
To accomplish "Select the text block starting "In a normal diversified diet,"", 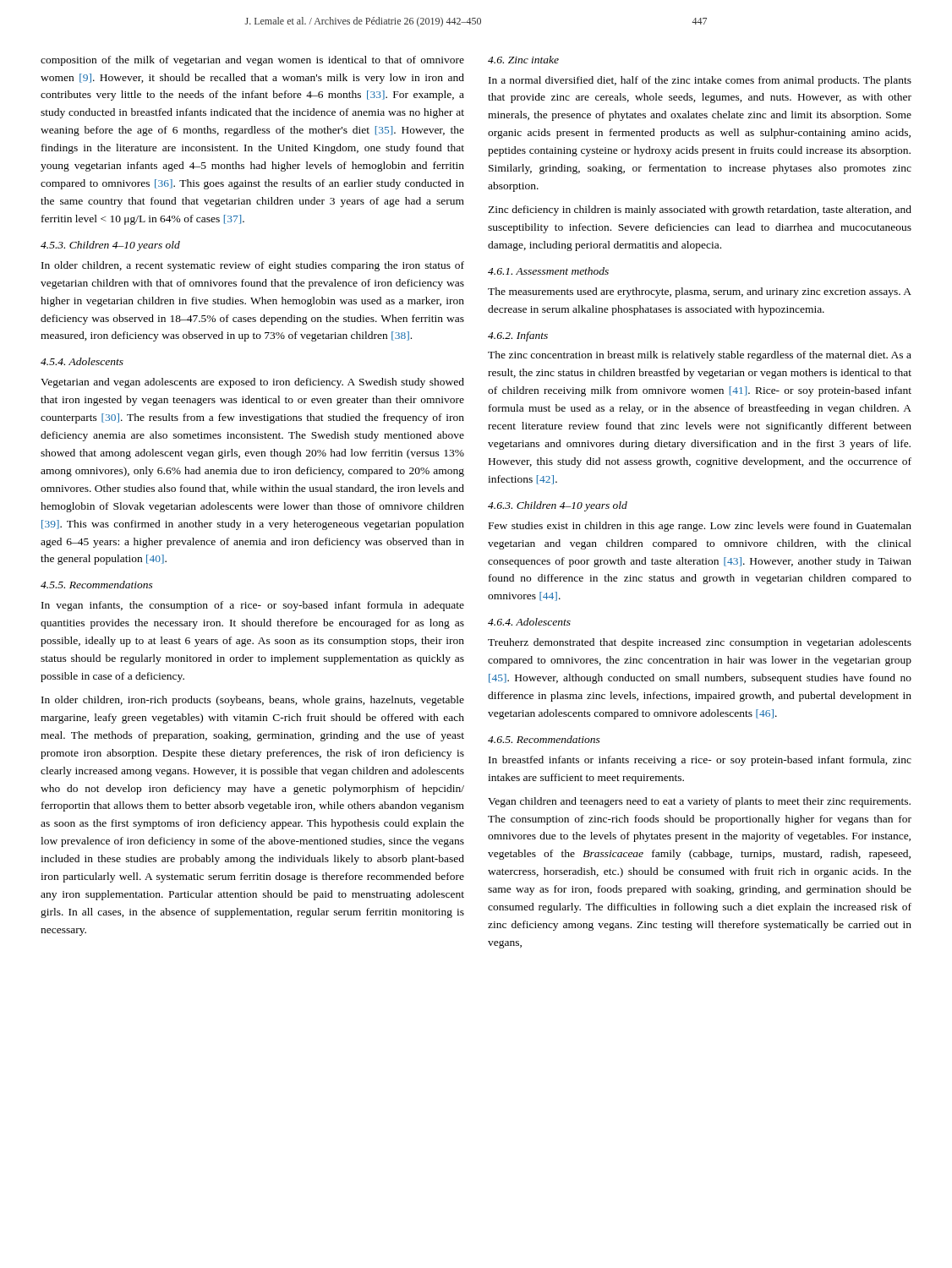I will 700,163.
